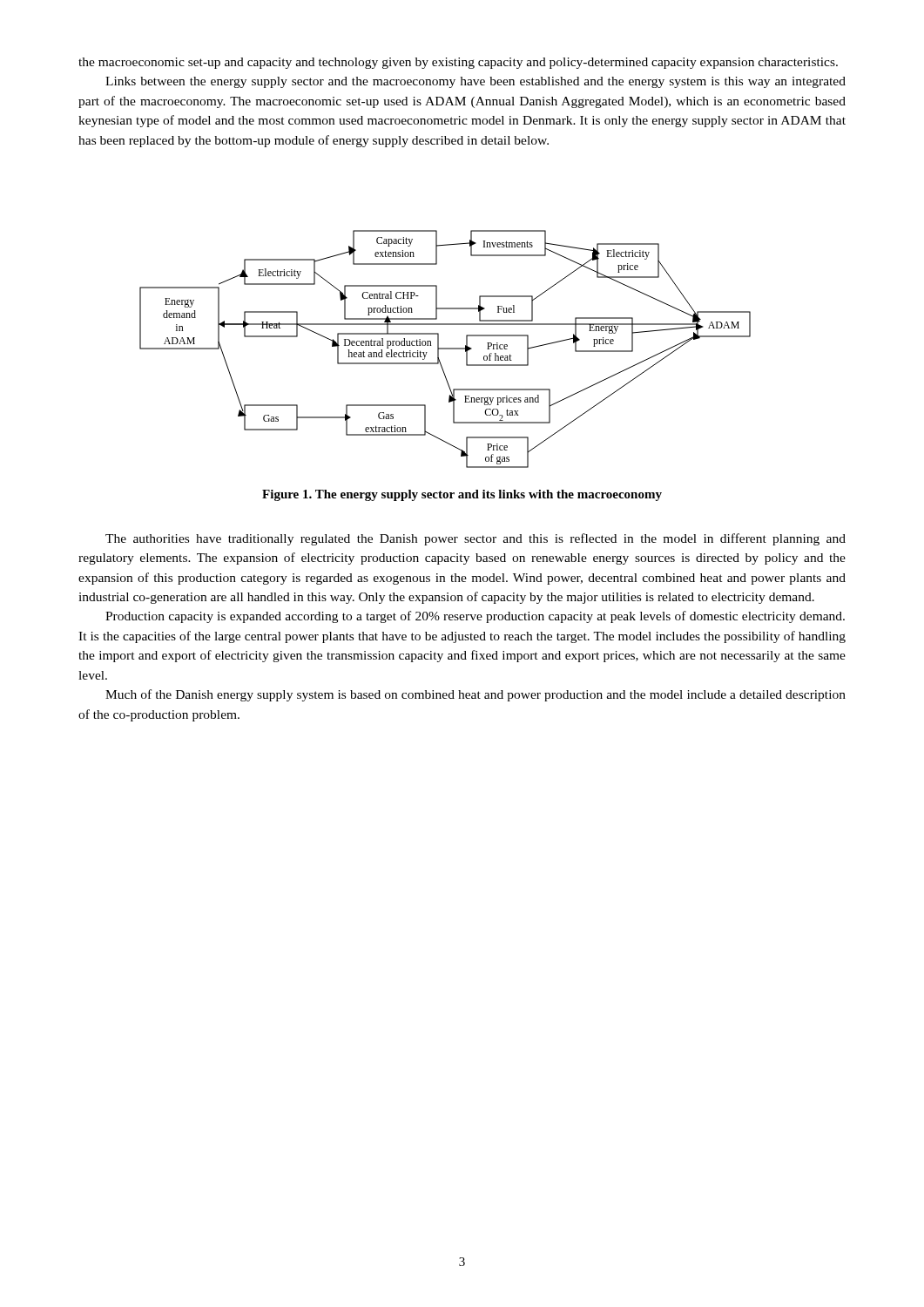Point to the block beginning "the macroeconomic set-up and capacity"
Image resolution: width=924 pixels, height=1307 pixels.
click(x=462, y=101)
